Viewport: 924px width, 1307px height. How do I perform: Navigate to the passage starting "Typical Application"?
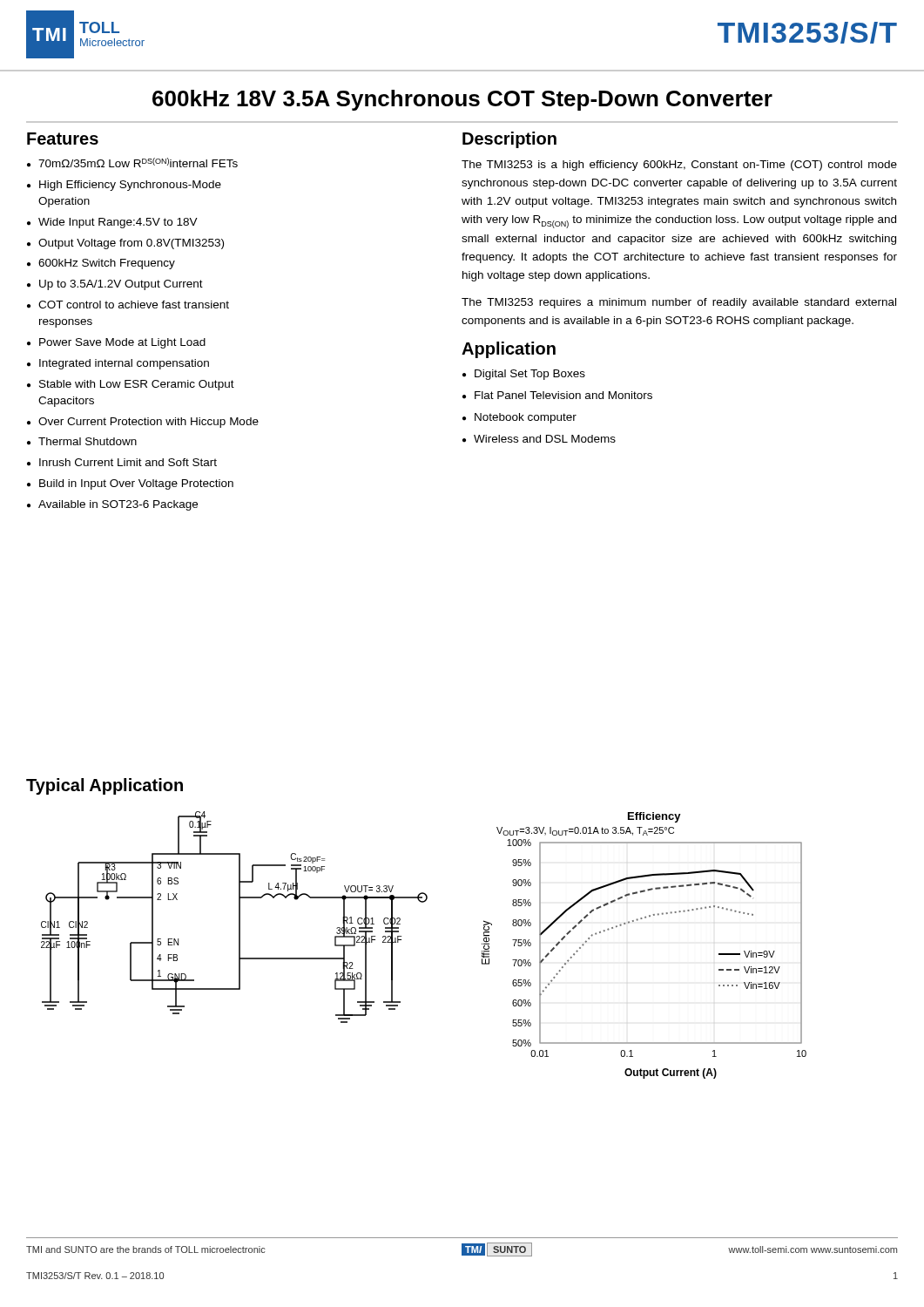pyautogui.click(x=105, y=786)
